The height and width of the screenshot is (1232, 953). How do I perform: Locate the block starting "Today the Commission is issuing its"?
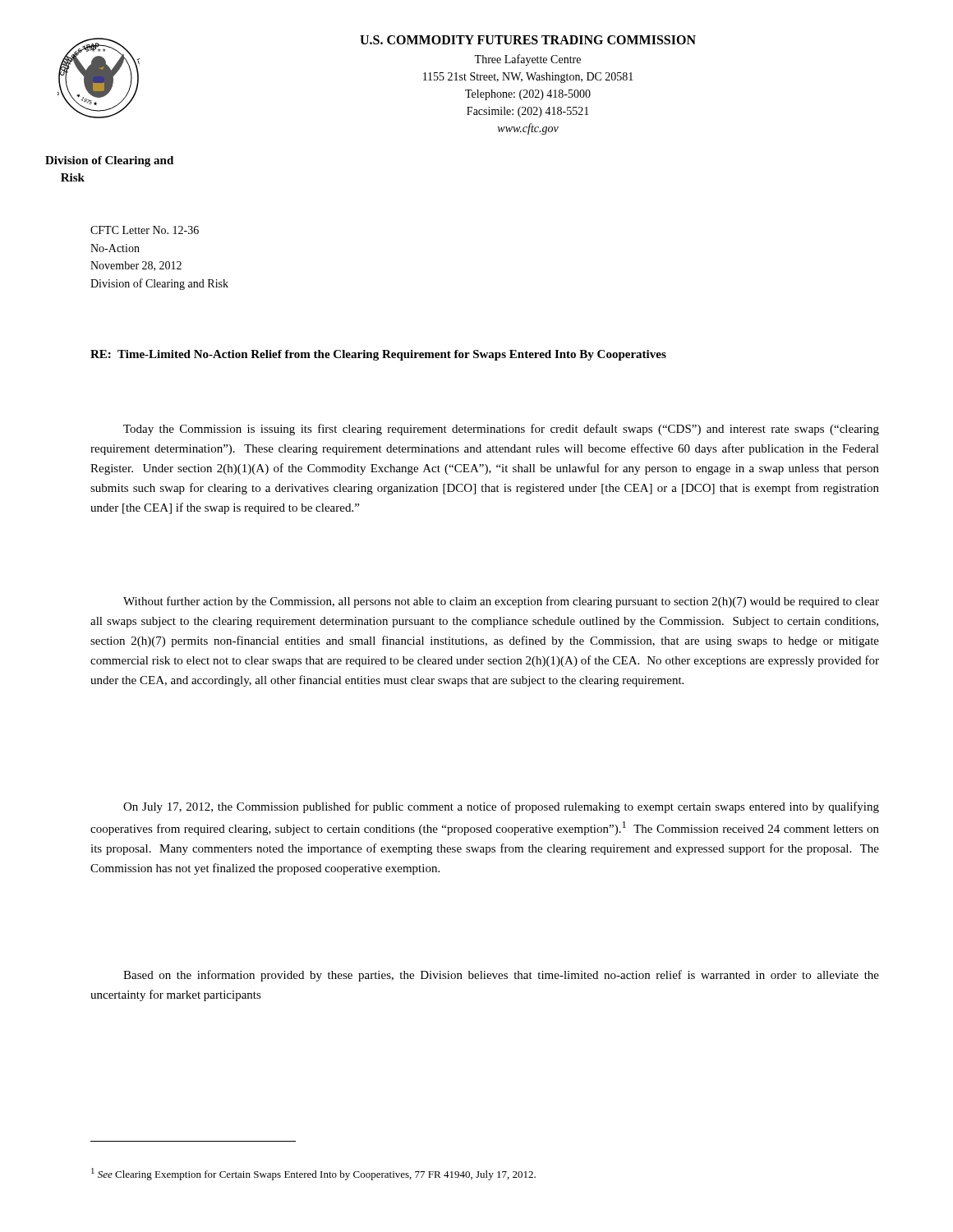(x=485, y=468)
